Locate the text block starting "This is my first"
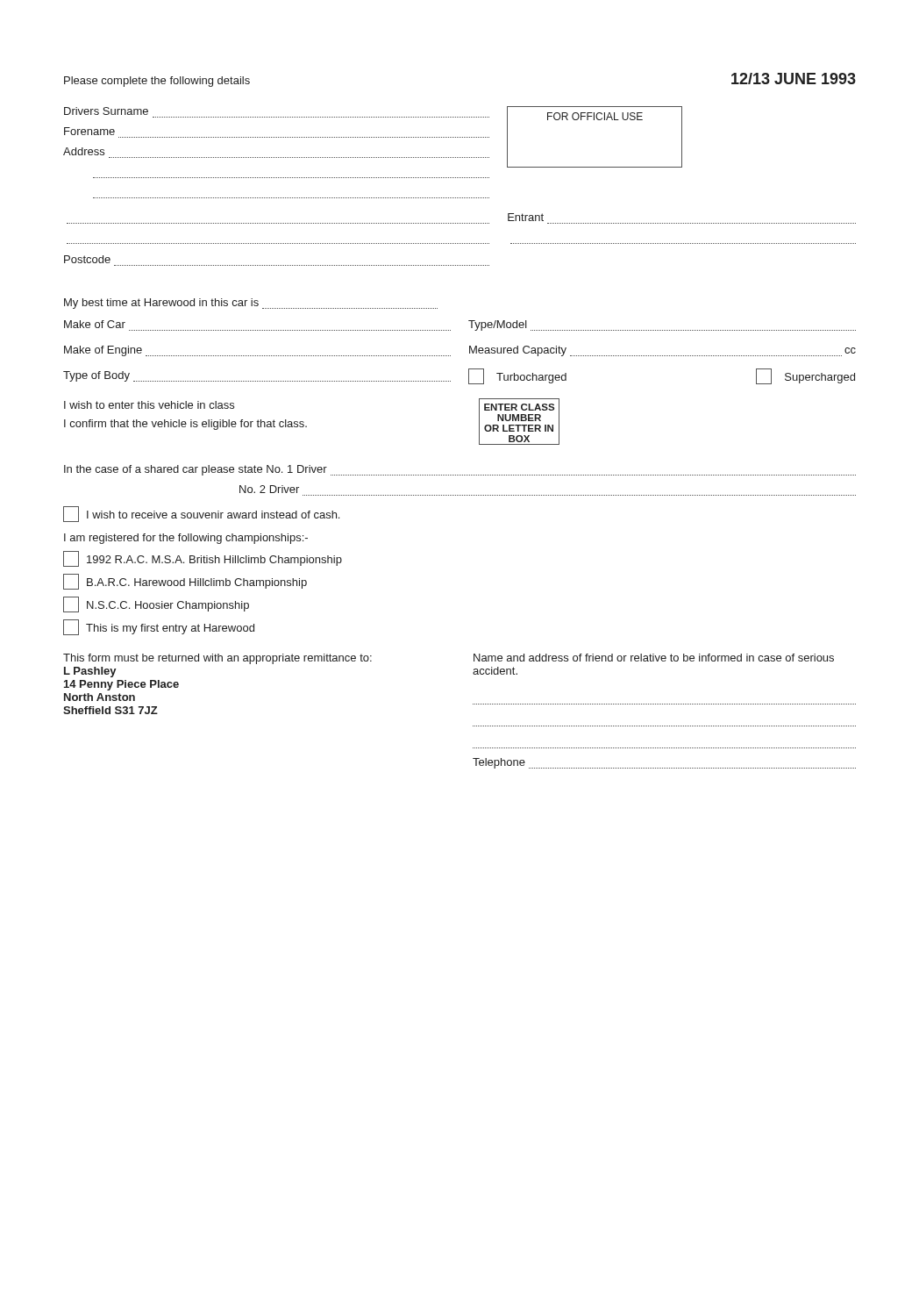This screenshot has width=919, height=1316. (x=159, y=627)
